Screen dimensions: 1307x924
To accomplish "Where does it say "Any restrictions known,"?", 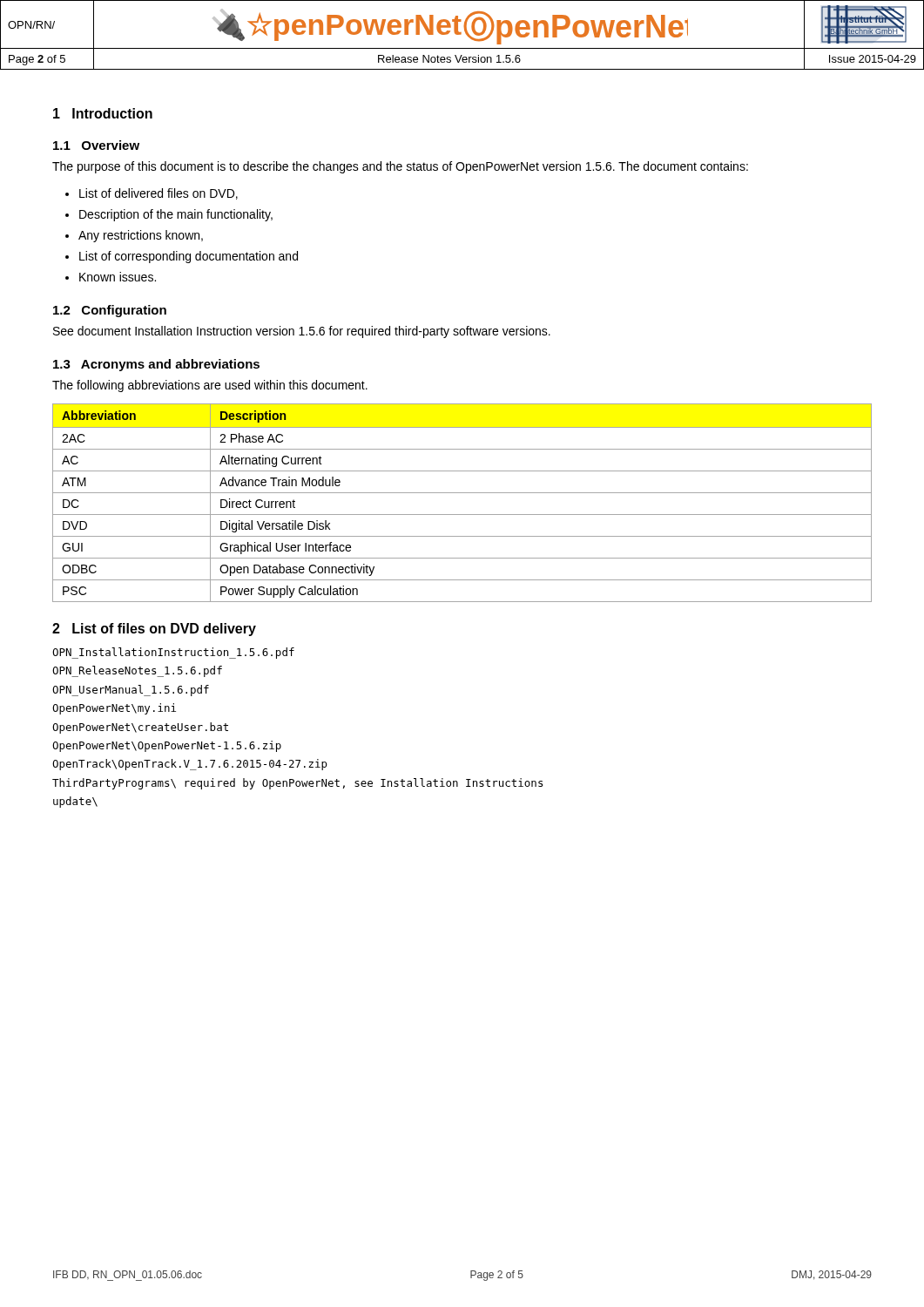I will (141, 236).
